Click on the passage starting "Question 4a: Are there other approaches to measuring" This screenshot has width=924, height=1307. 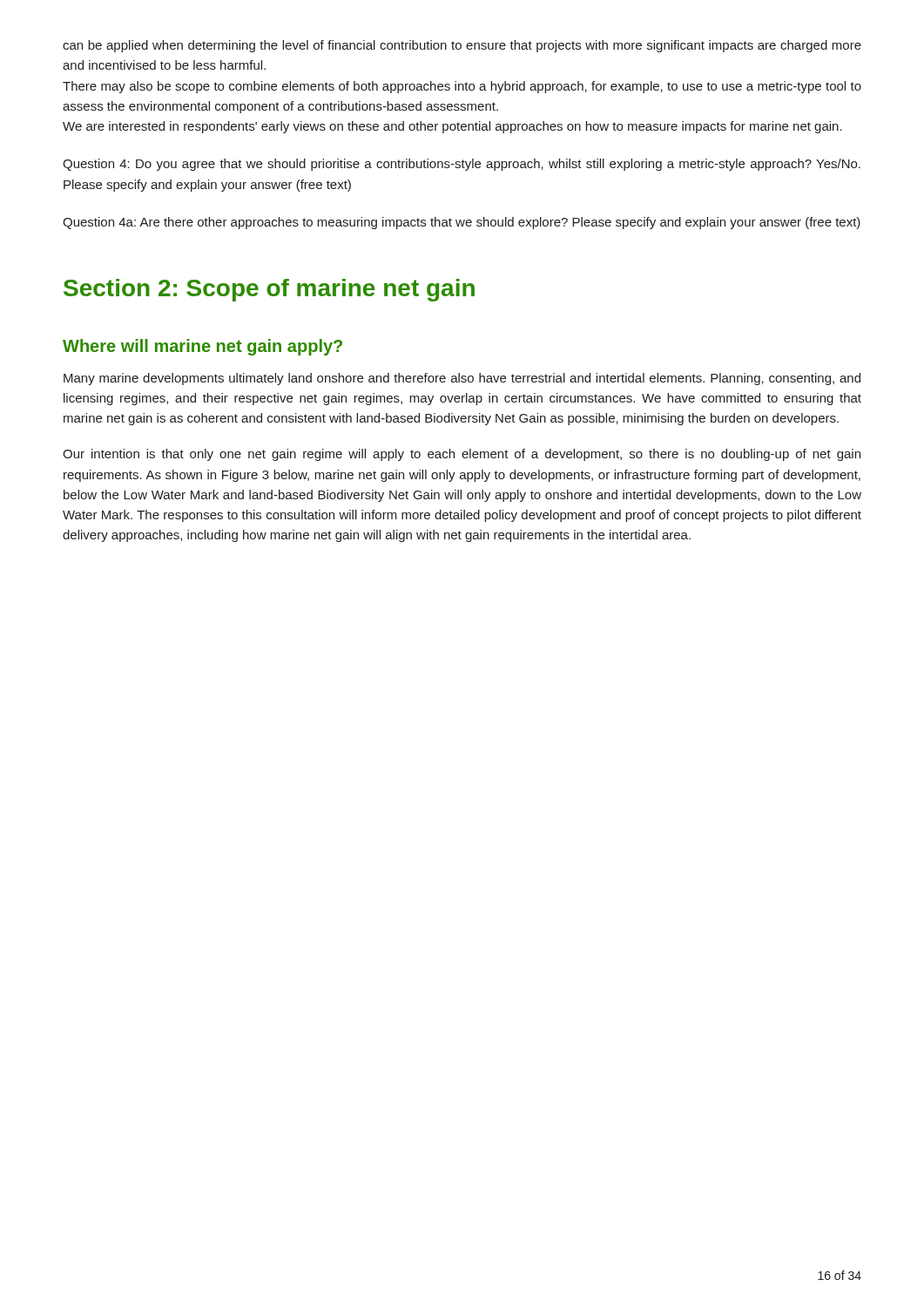pos(462,222)
